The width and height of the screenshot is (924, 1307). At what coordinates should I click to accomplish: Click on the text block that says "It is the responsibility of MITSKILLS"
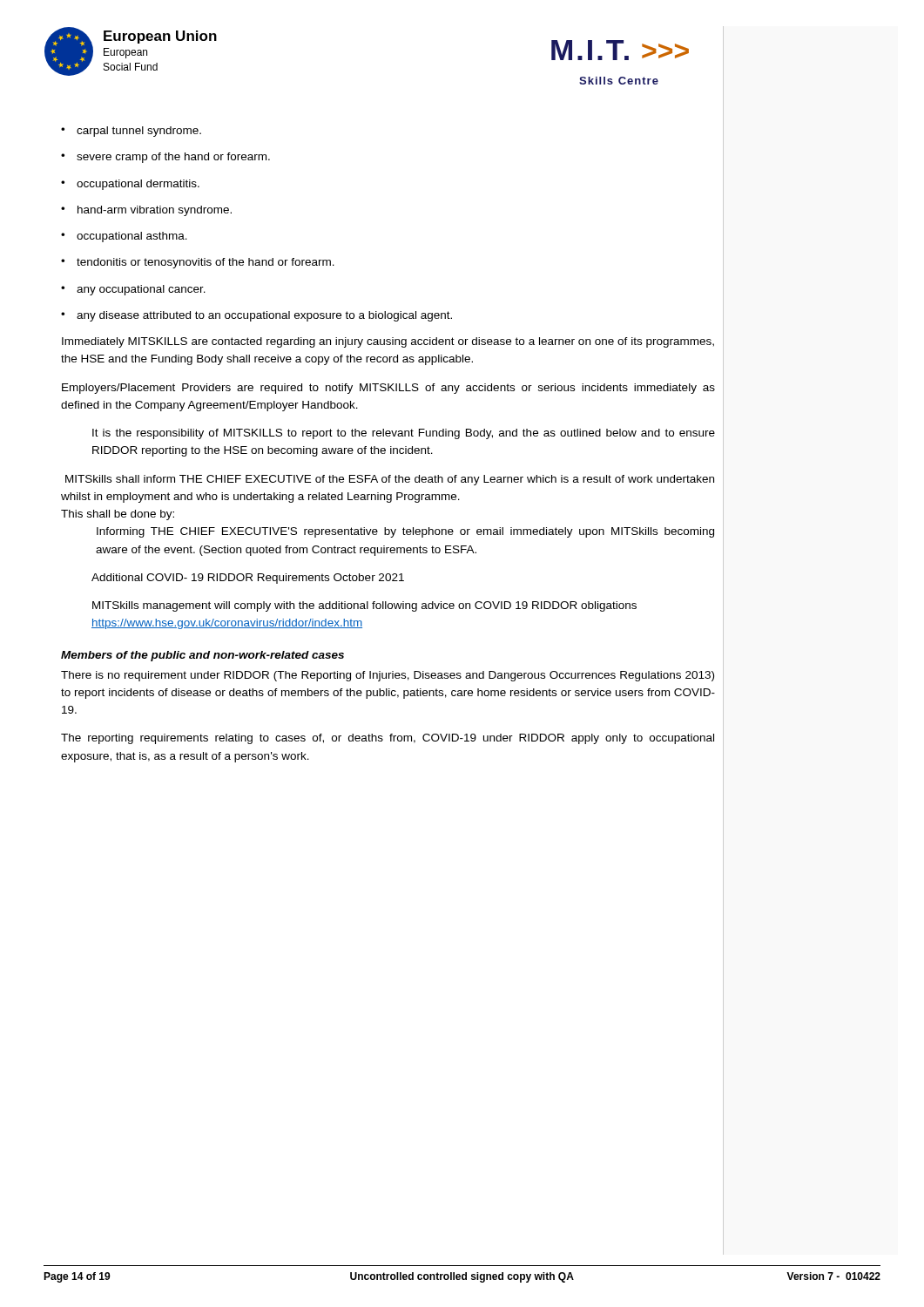[x=403, y=441]
